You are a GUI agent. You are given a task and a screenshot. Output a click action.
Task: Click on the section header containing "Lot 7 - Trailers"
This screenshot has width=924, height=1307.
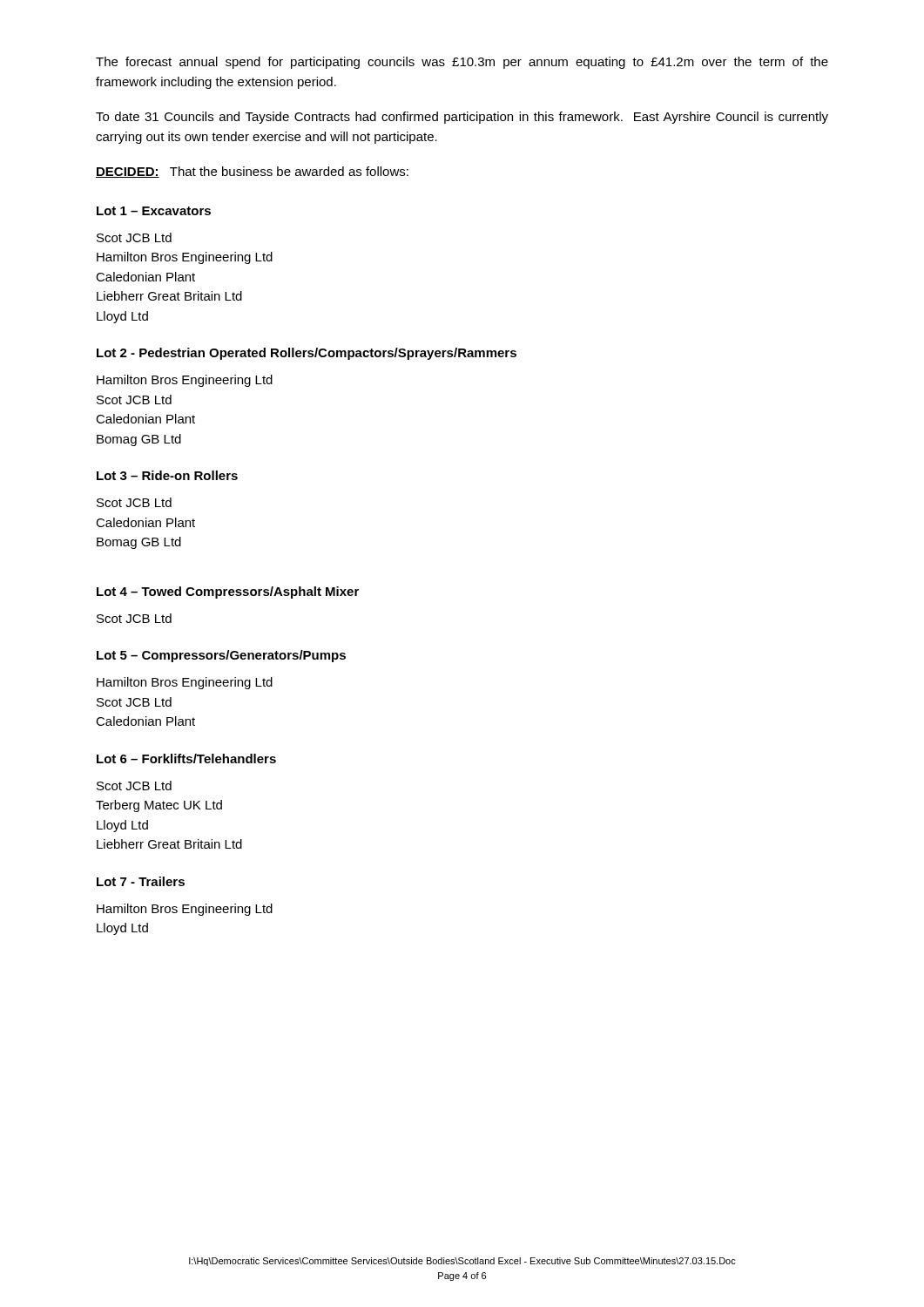140,881
